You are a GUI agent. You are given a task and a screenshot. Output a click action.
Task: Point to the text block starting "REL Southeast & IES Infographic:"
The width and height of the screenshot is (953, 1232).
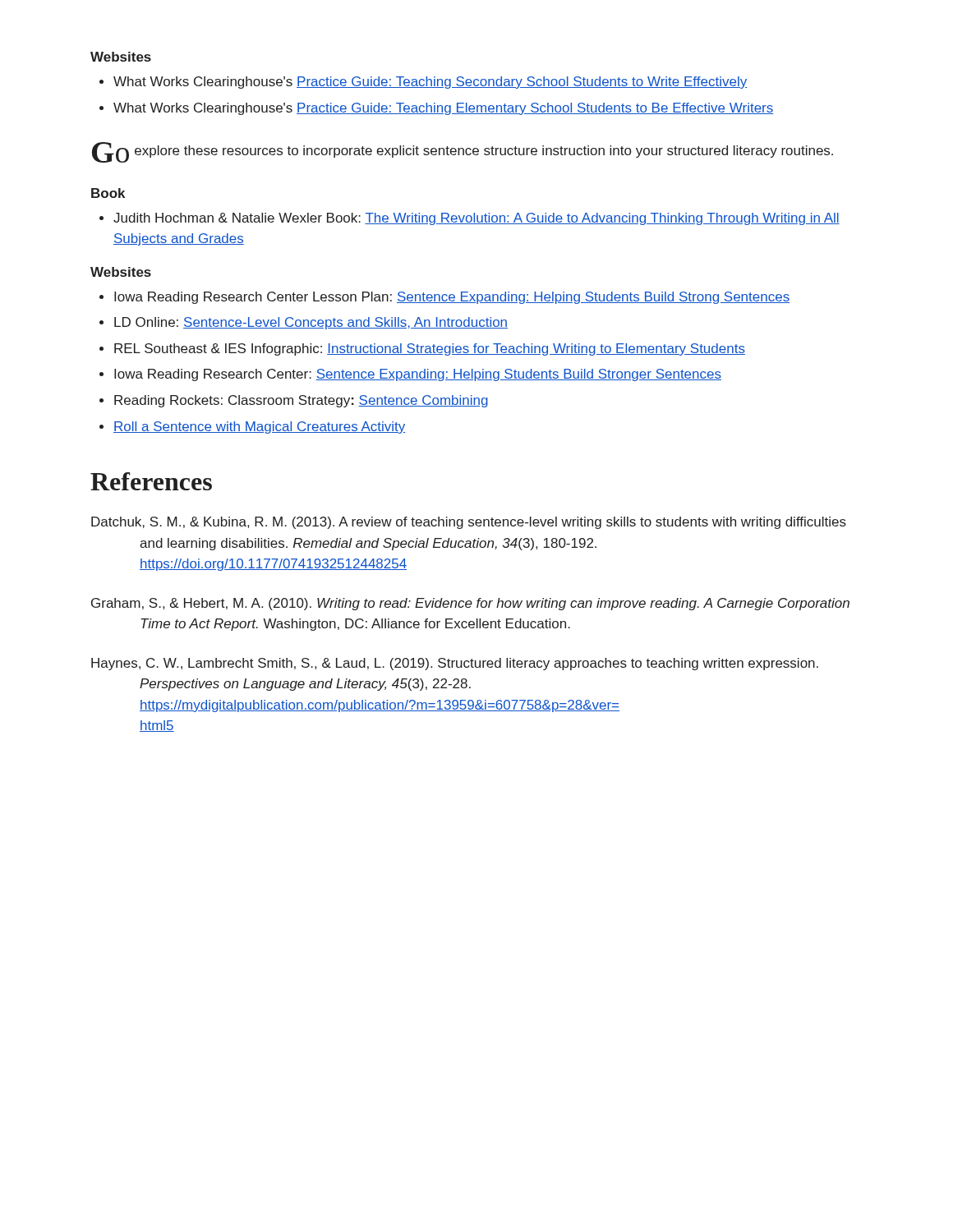coord(429,349)
